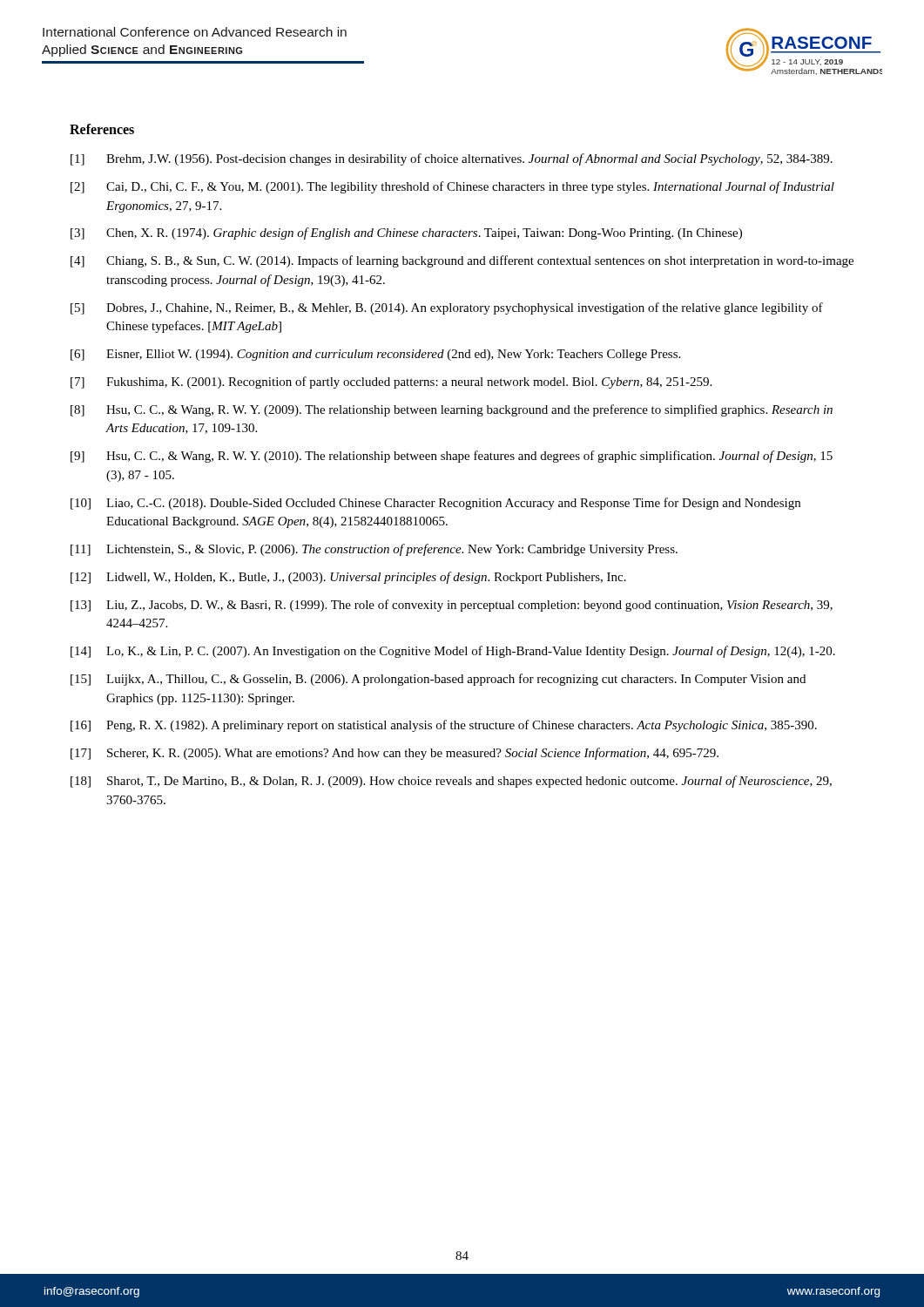The image size is (924, 1307).
Task: Point to the text starting "[13] Liu, Z., Jacobs, D. W., &"
Action: (462, 615)
